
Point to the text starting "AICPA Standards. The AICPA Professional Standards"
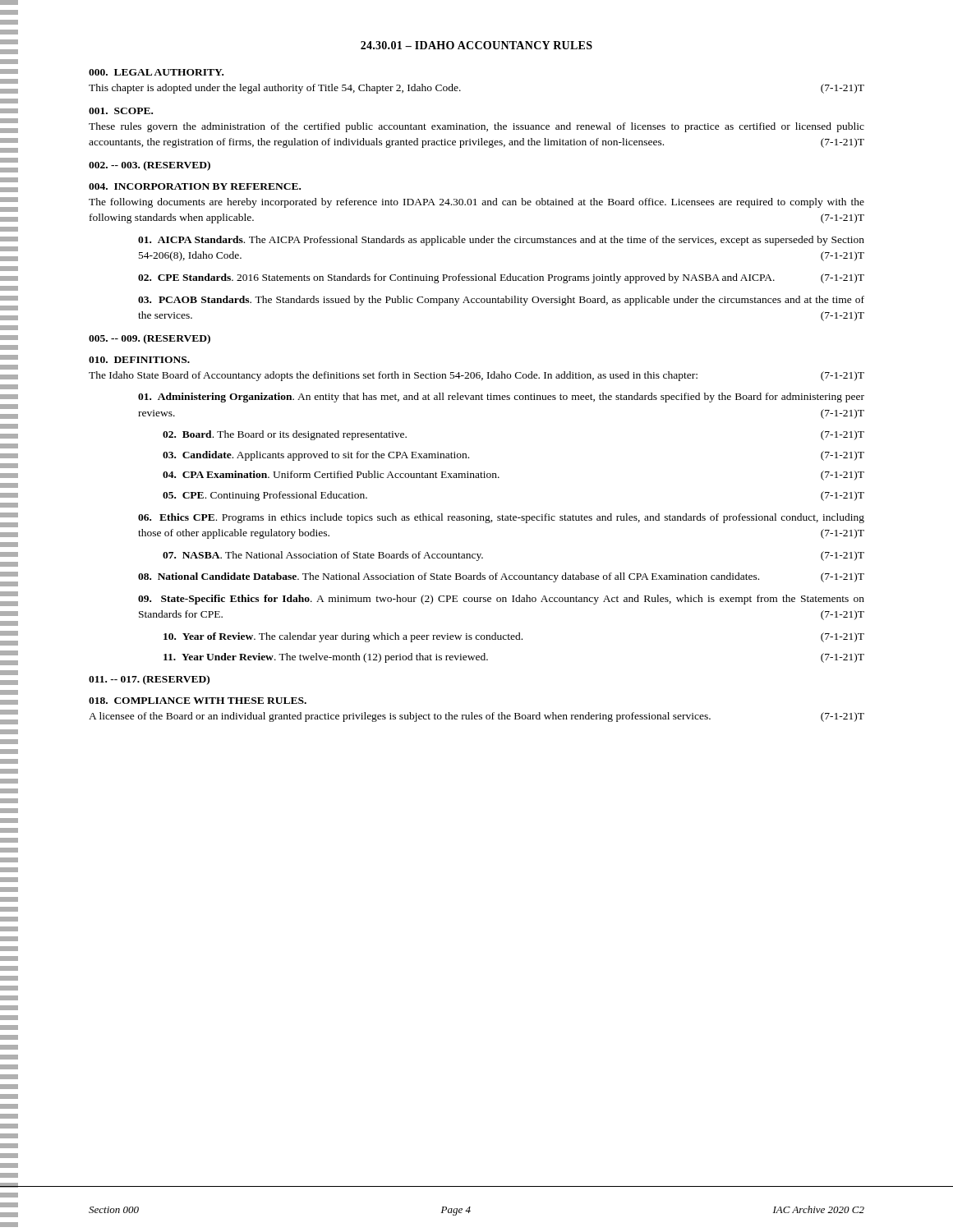(501, 248)
